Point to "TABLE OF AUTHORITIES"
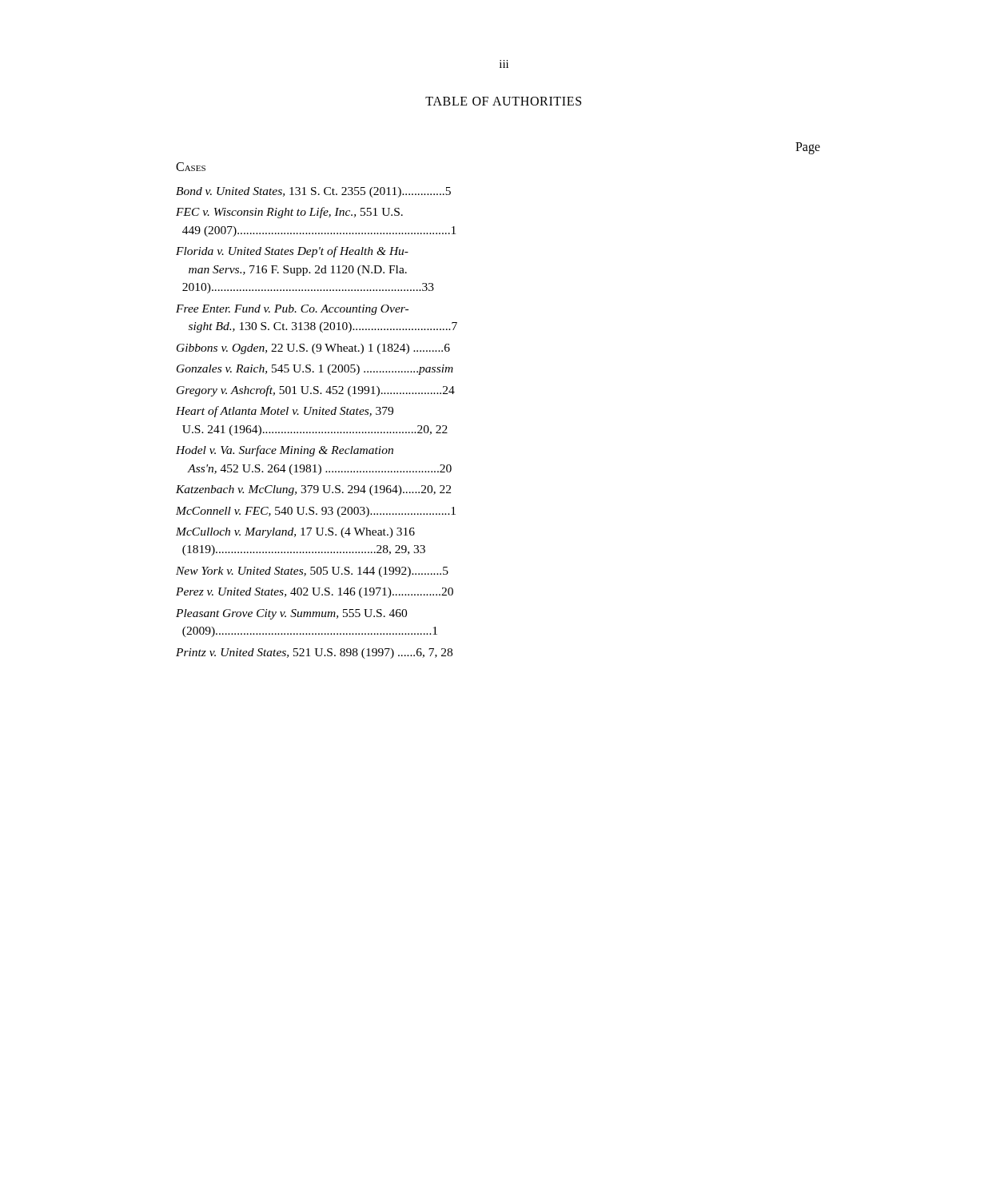The width and height of the screenshot is (1008, 1199). [x=504, y=101]
